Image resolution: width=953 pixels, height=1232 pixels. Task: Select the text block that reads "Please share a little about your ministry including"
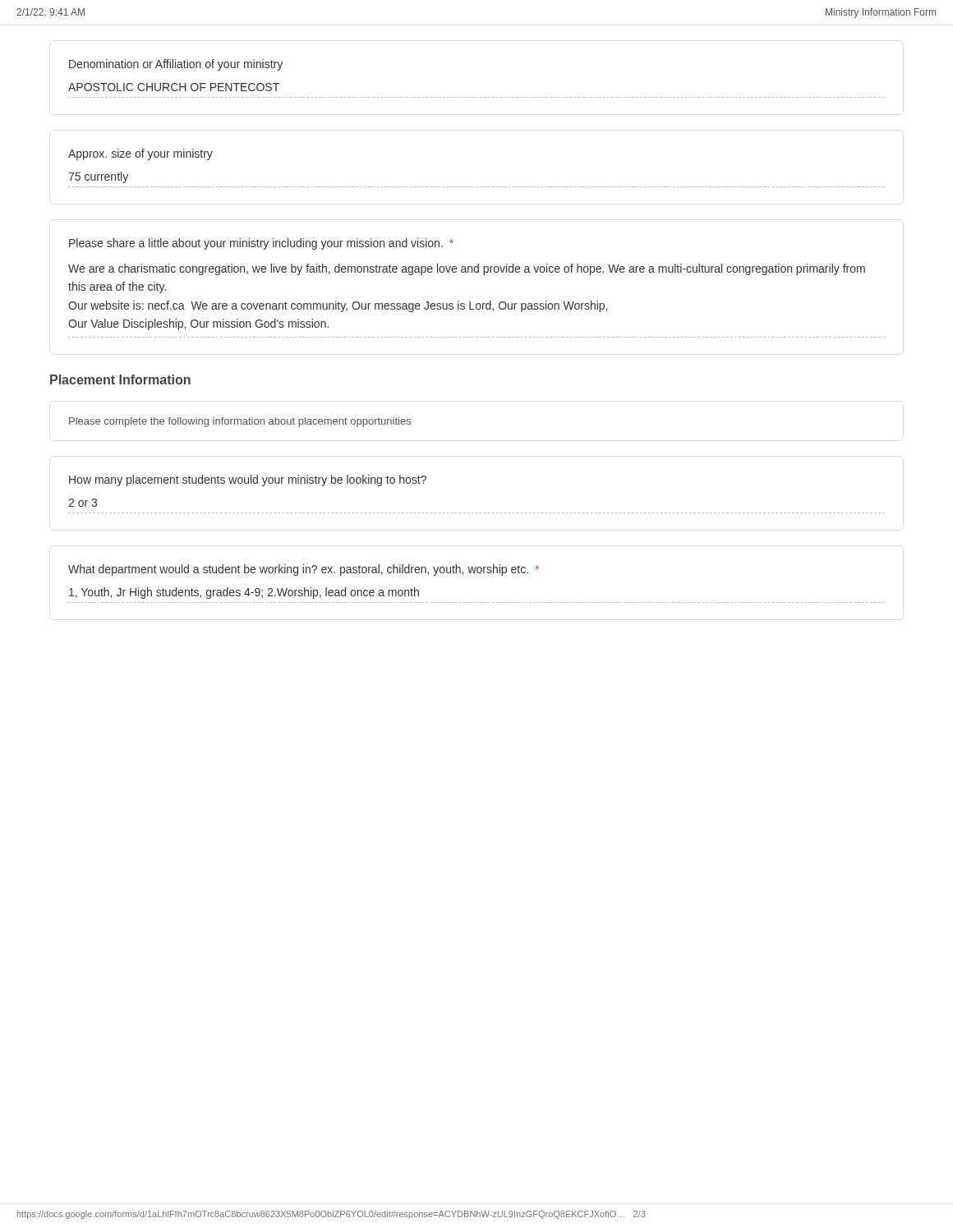[x=261, y=243]
